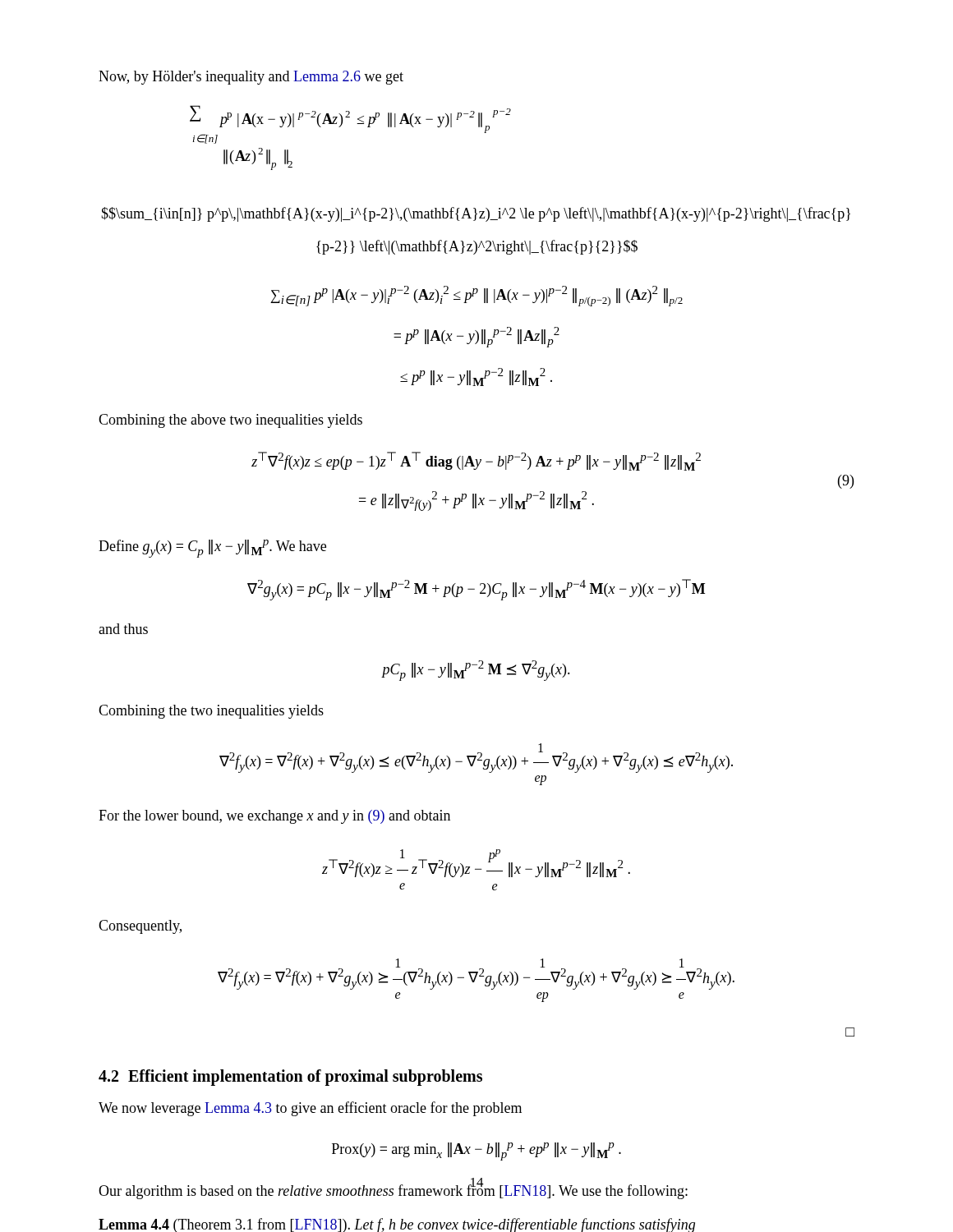Point to the block beginning "We now leverage Lemma 4.3 to give an"

[476, 1108]
